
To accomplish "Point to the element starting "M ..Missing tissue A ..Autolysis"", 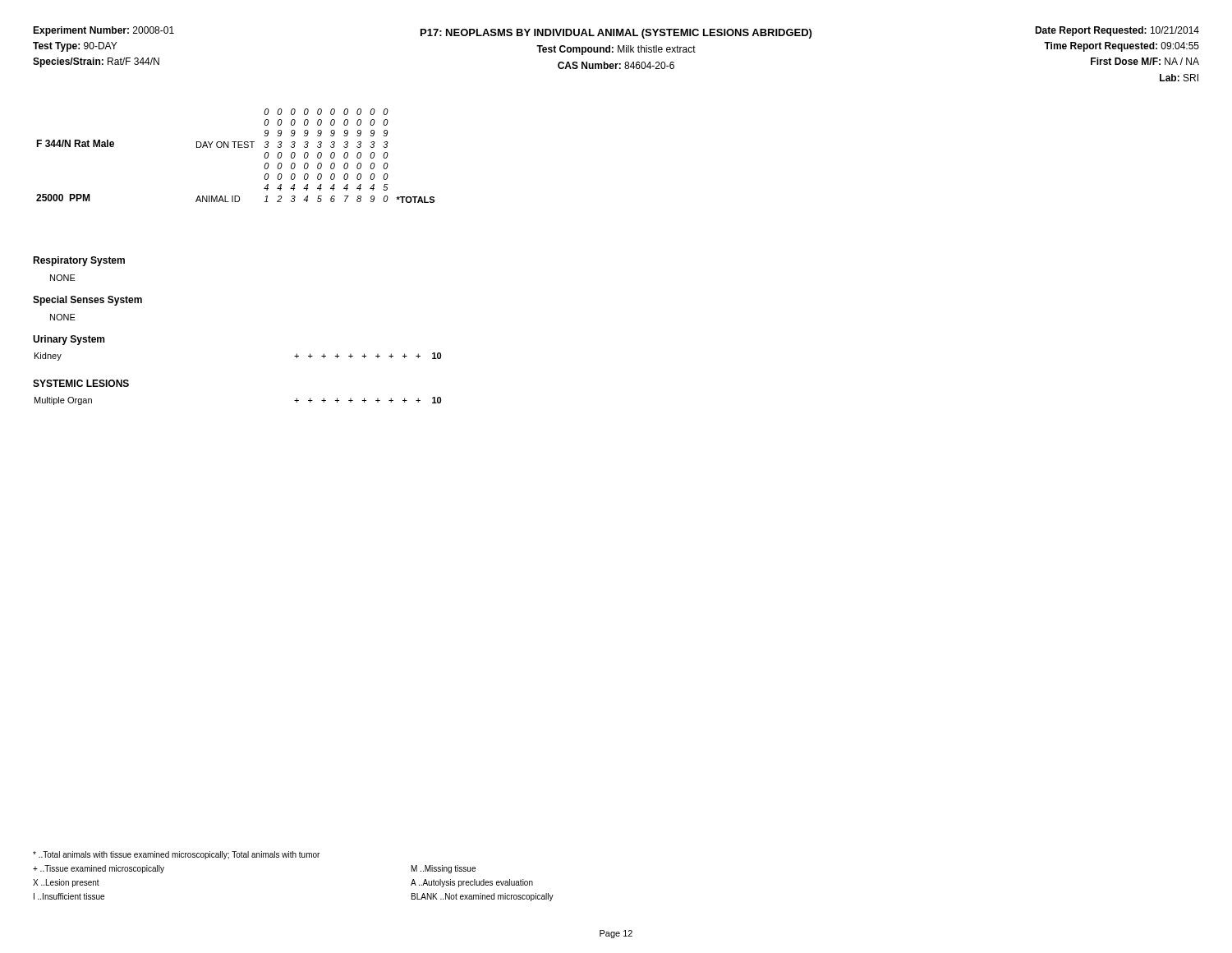I will 482,883.
